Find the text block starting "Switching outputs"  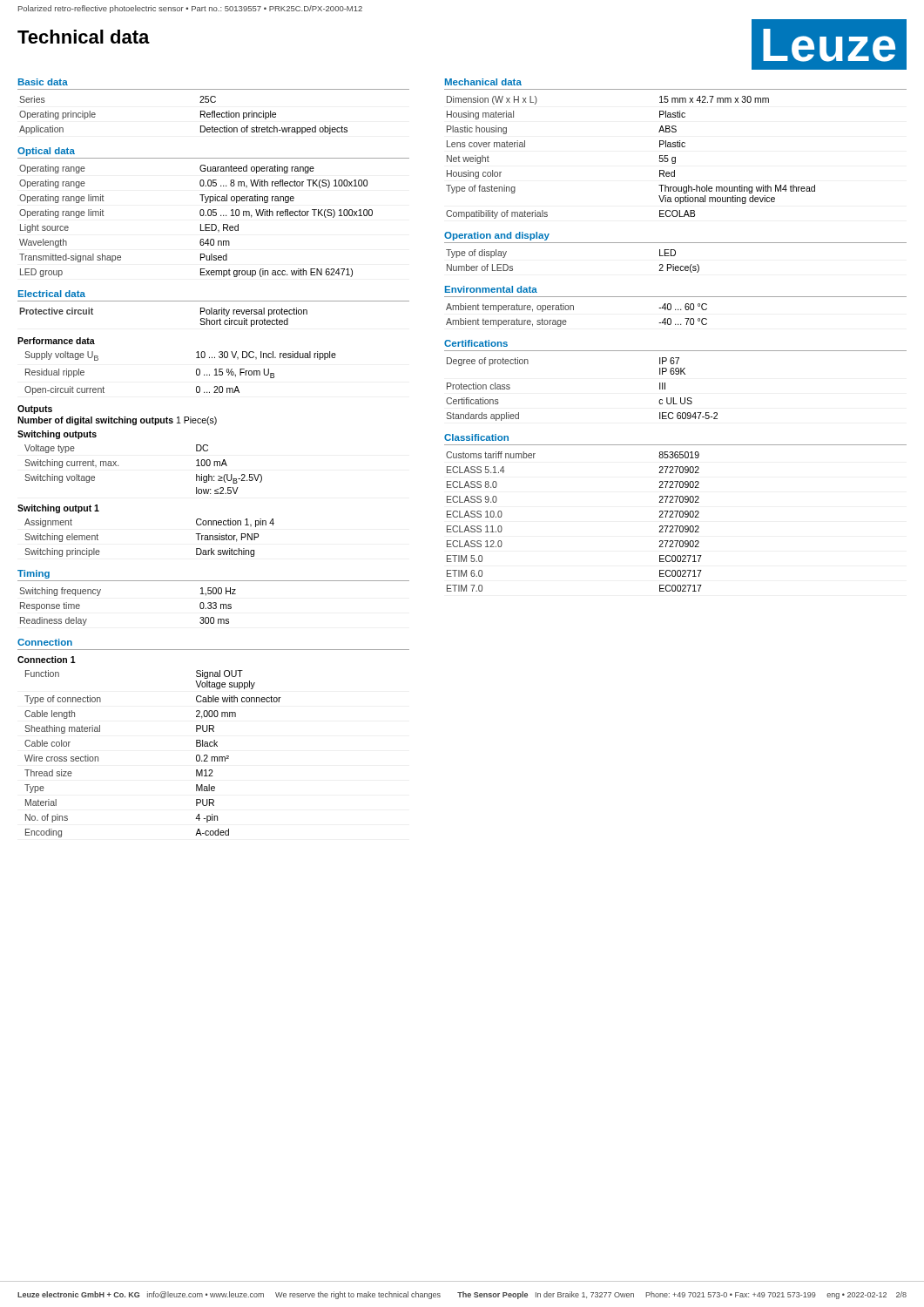pyautogui.click(x=57, y=434)
